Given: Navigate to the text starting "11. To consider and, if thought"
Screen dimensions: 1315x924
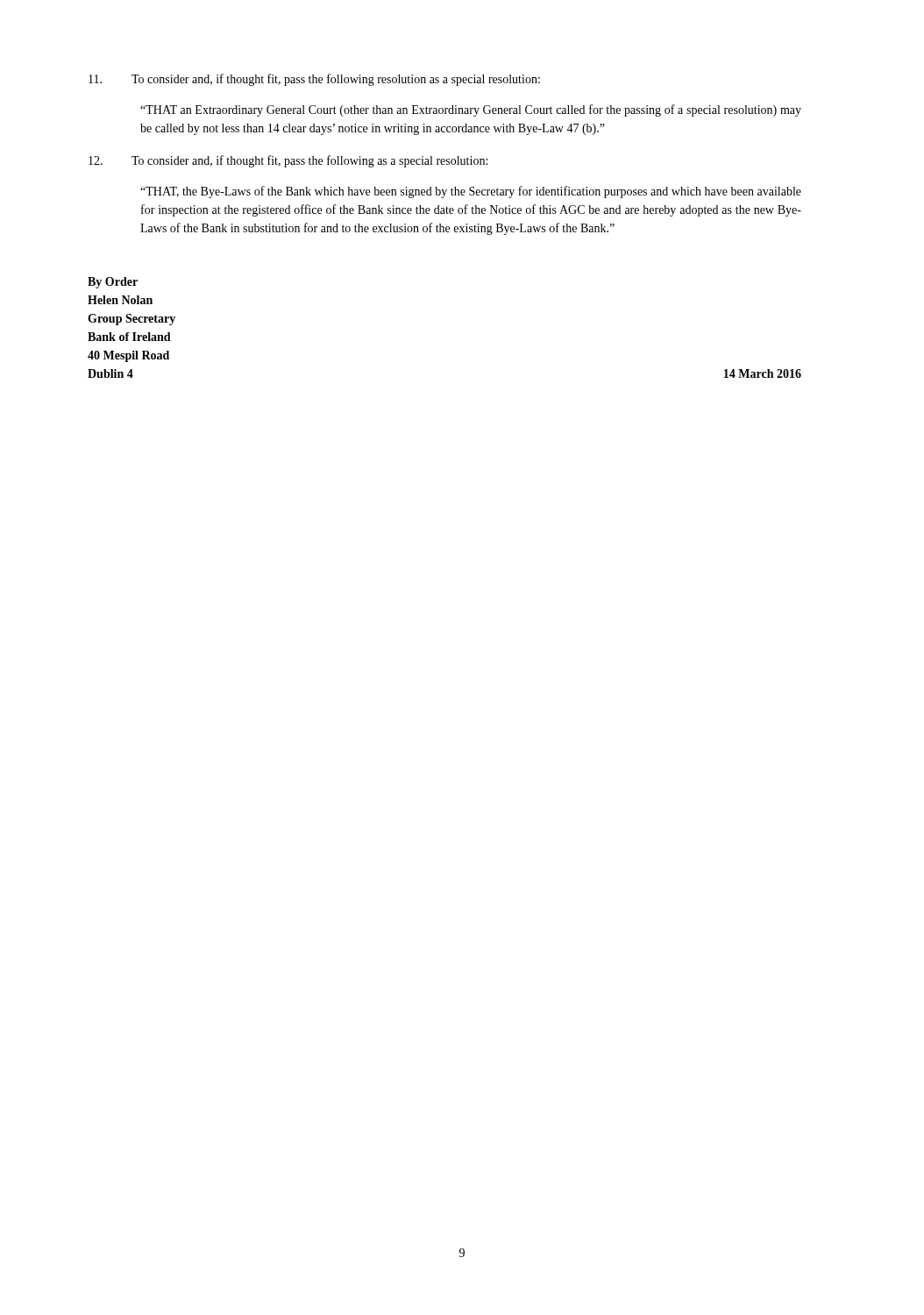Looking at the screenshot, I should point(444,79).
